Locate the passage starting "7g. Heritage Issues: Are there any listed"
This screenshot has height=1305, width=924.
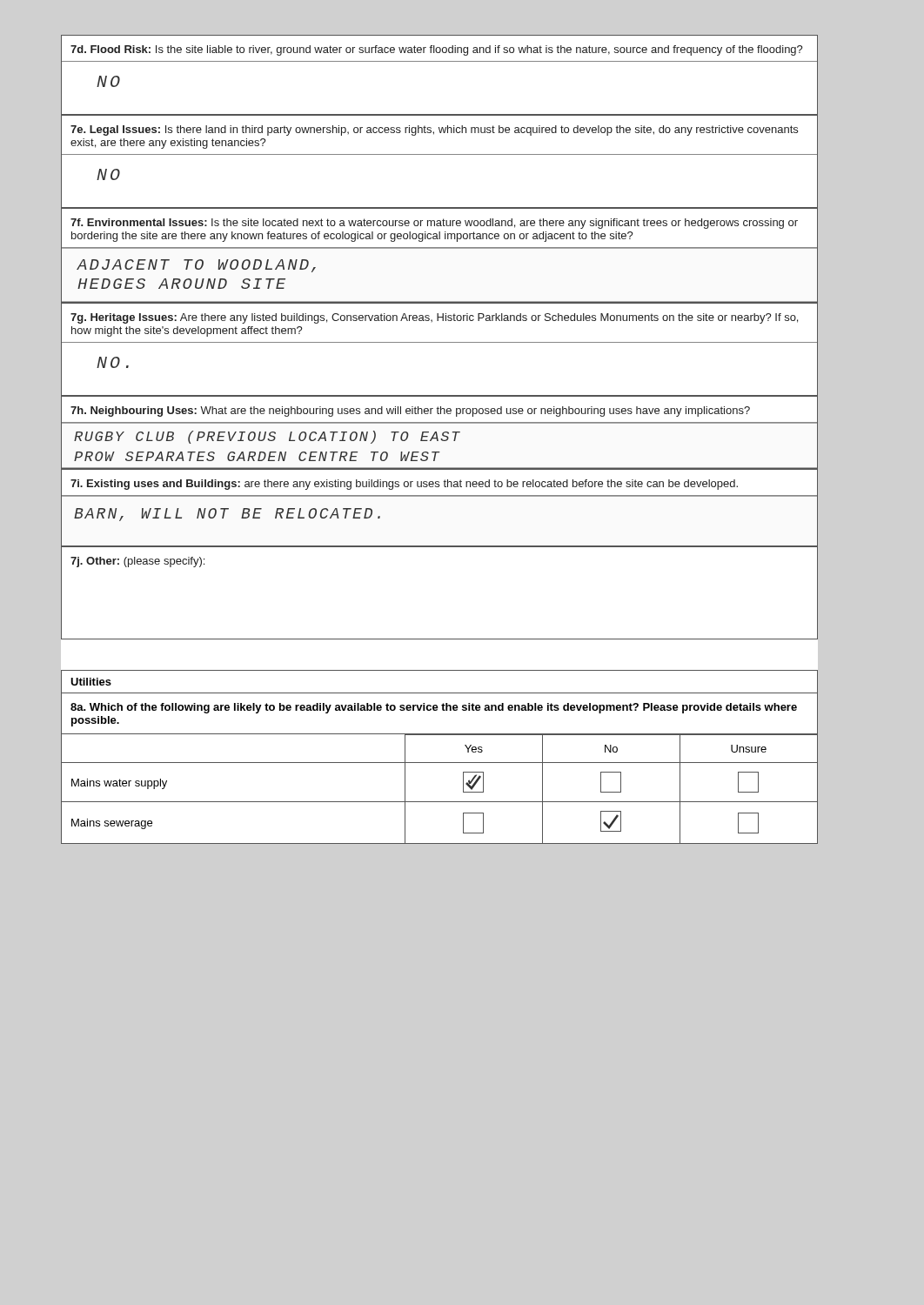coord(435,324)
